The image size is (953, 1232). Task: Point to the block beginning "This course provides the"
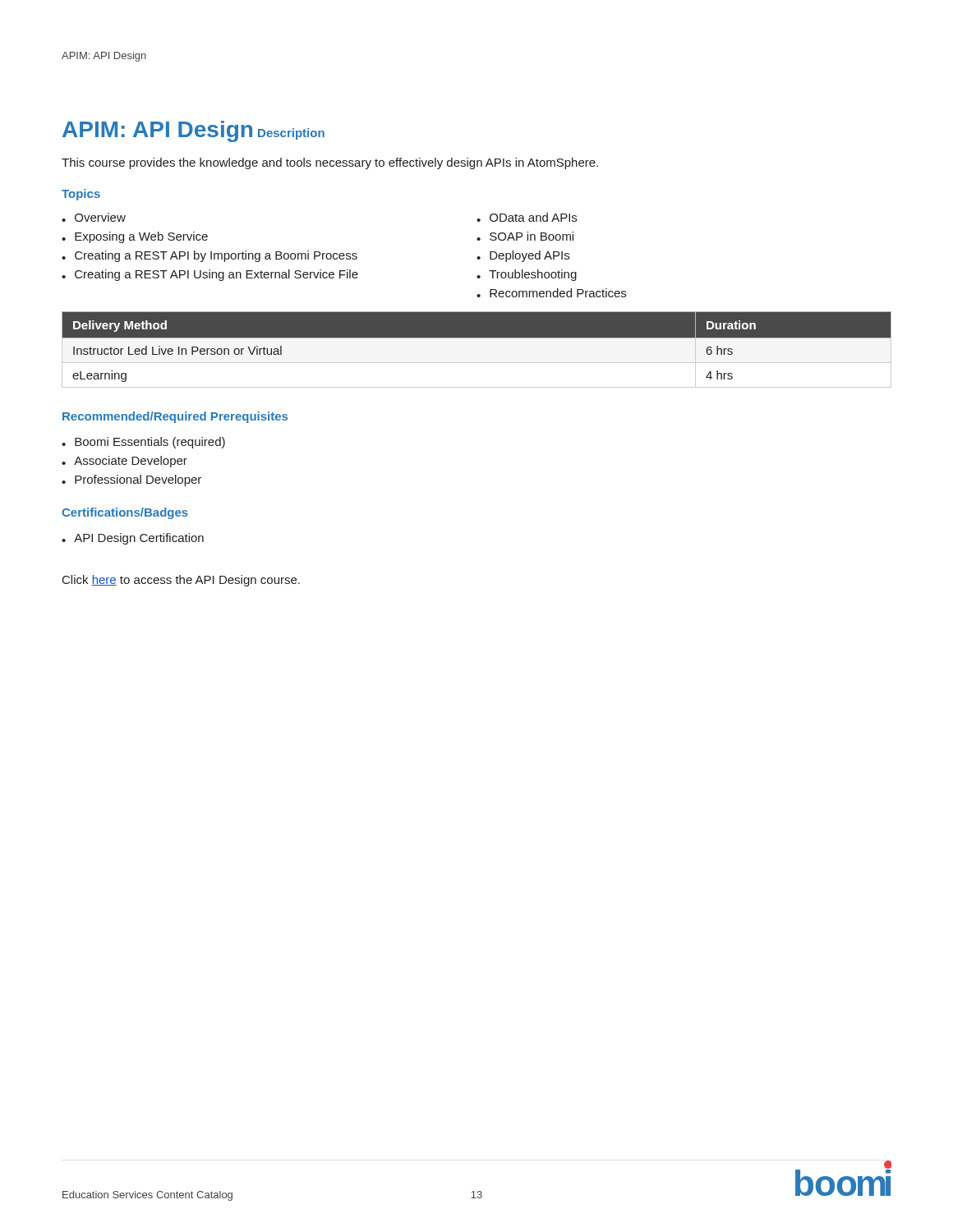(x=330, y=162)
